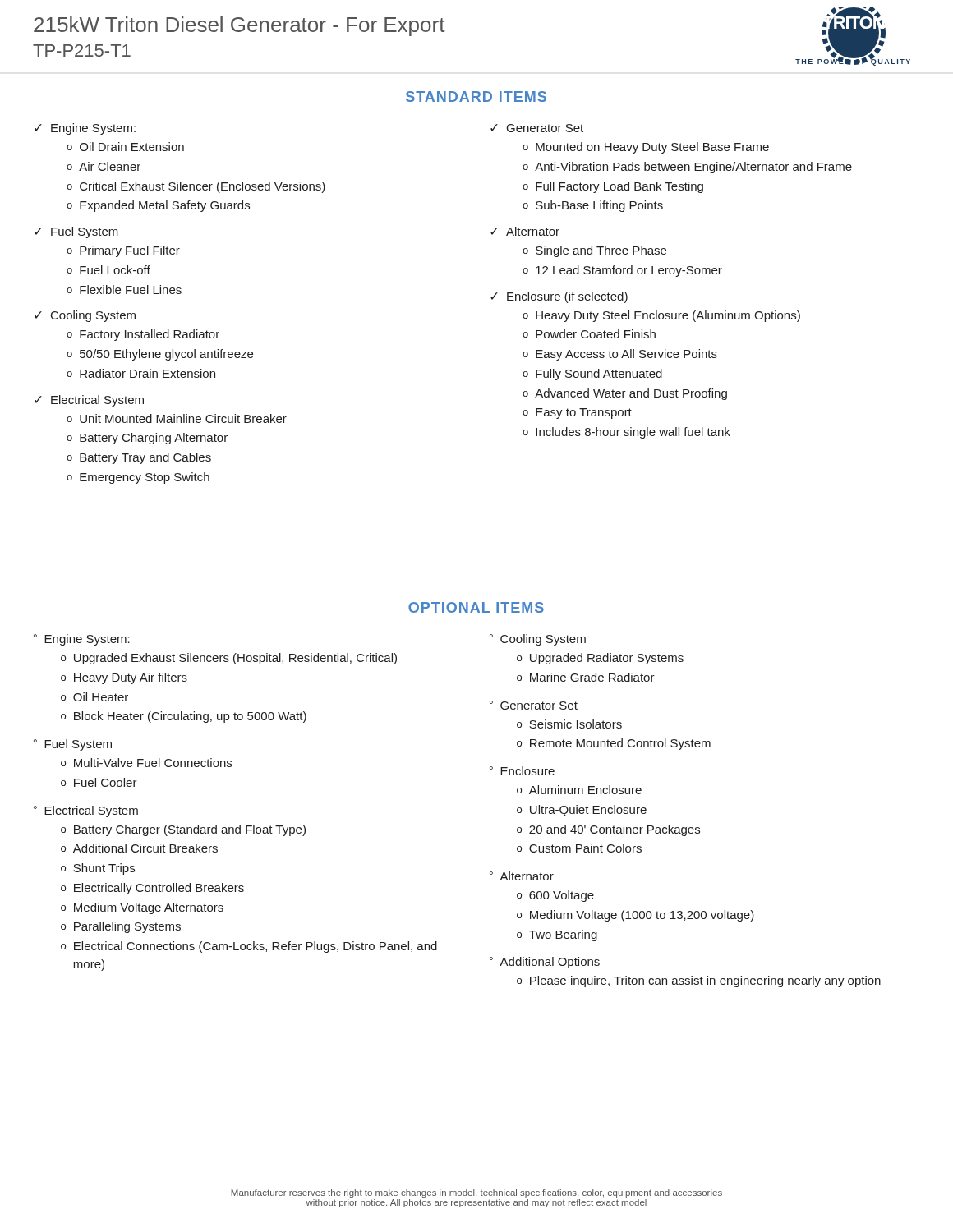Navigate to the element starting "° Electrical System oBattery Charger (Standard and"

pos(249,889)
